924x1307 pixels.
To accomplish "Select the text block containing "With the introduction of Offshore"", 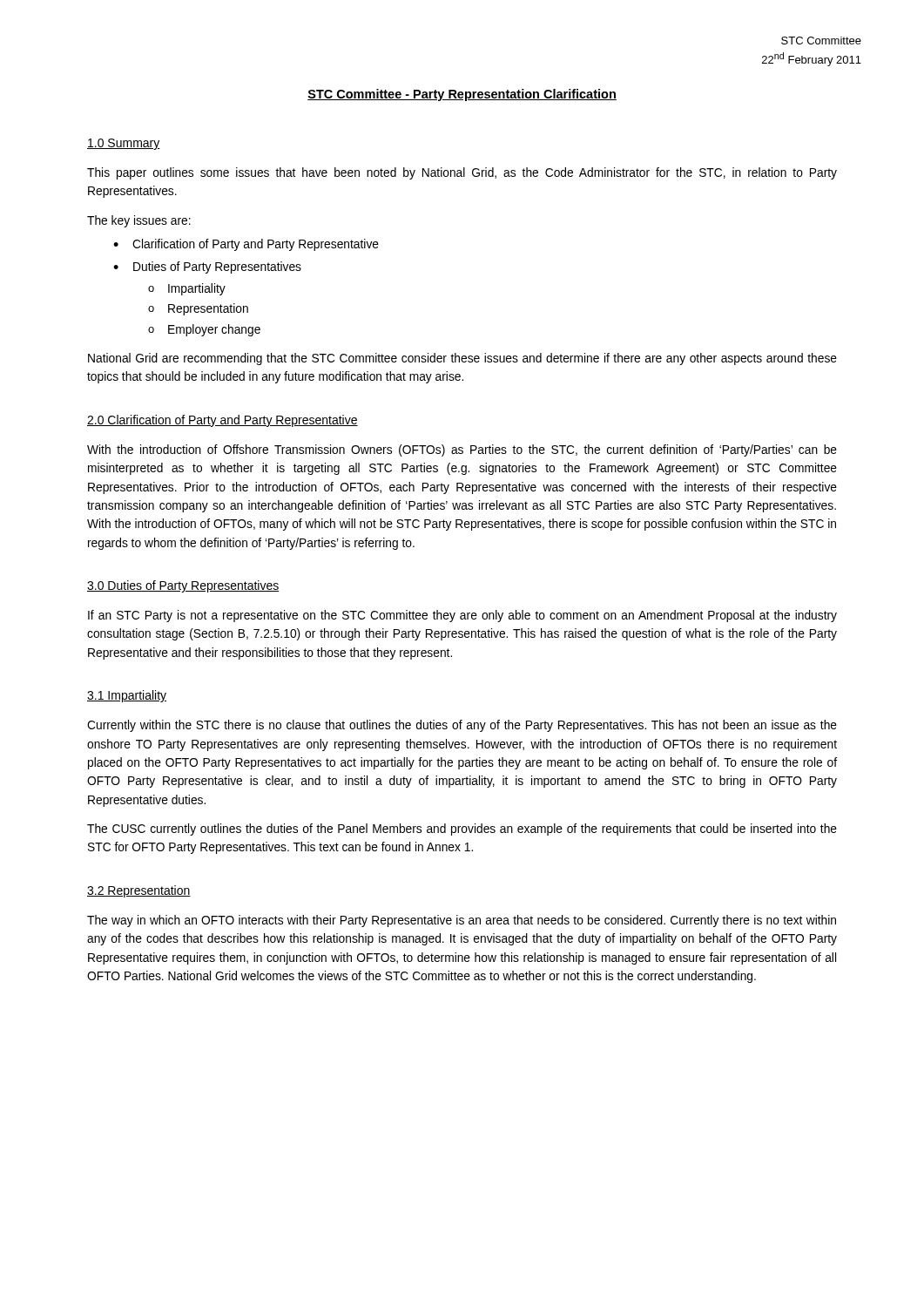I will click(x=462, y=496).
